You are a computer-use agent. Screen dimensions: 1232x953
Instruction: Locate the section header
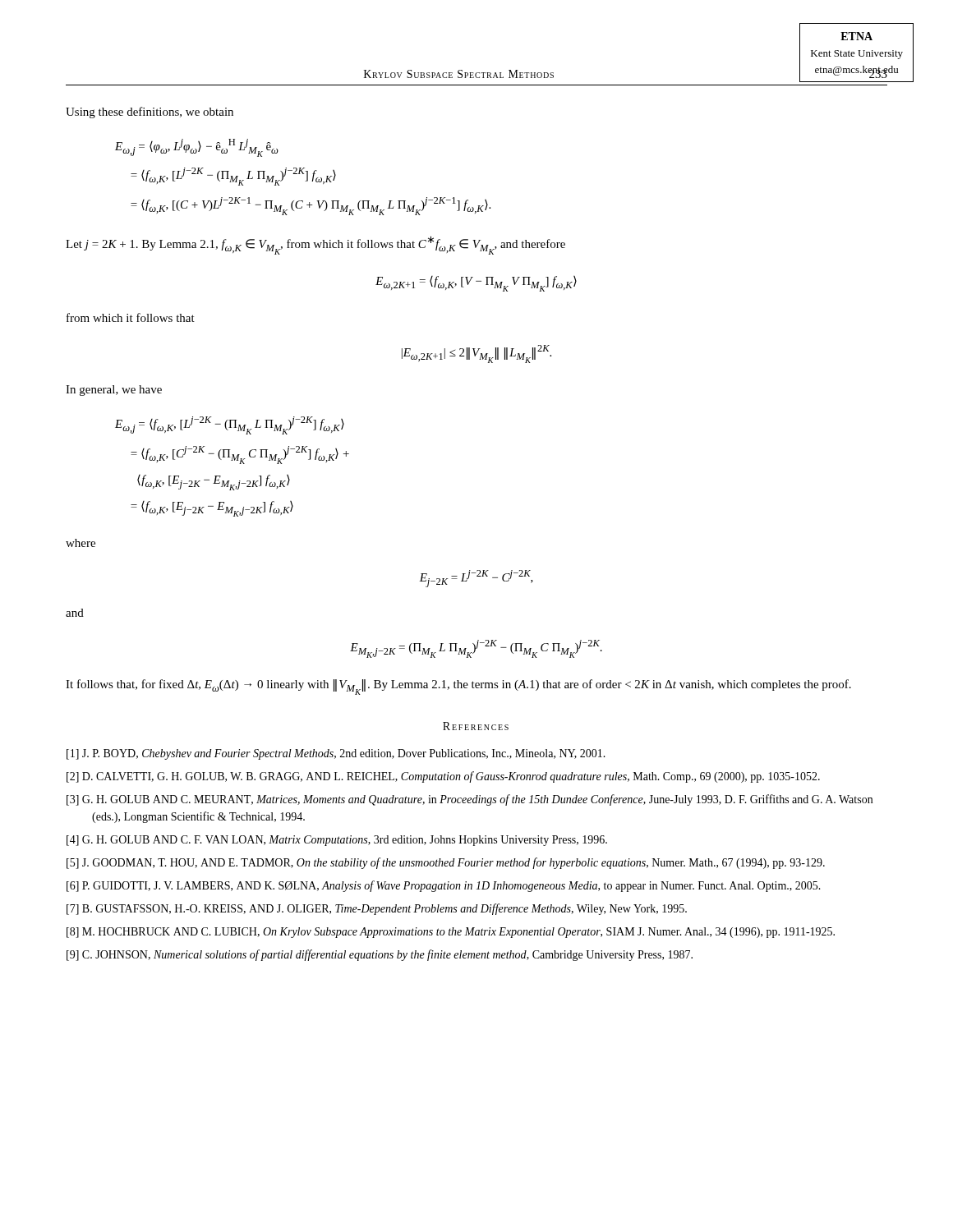click(x=476, y=727)
